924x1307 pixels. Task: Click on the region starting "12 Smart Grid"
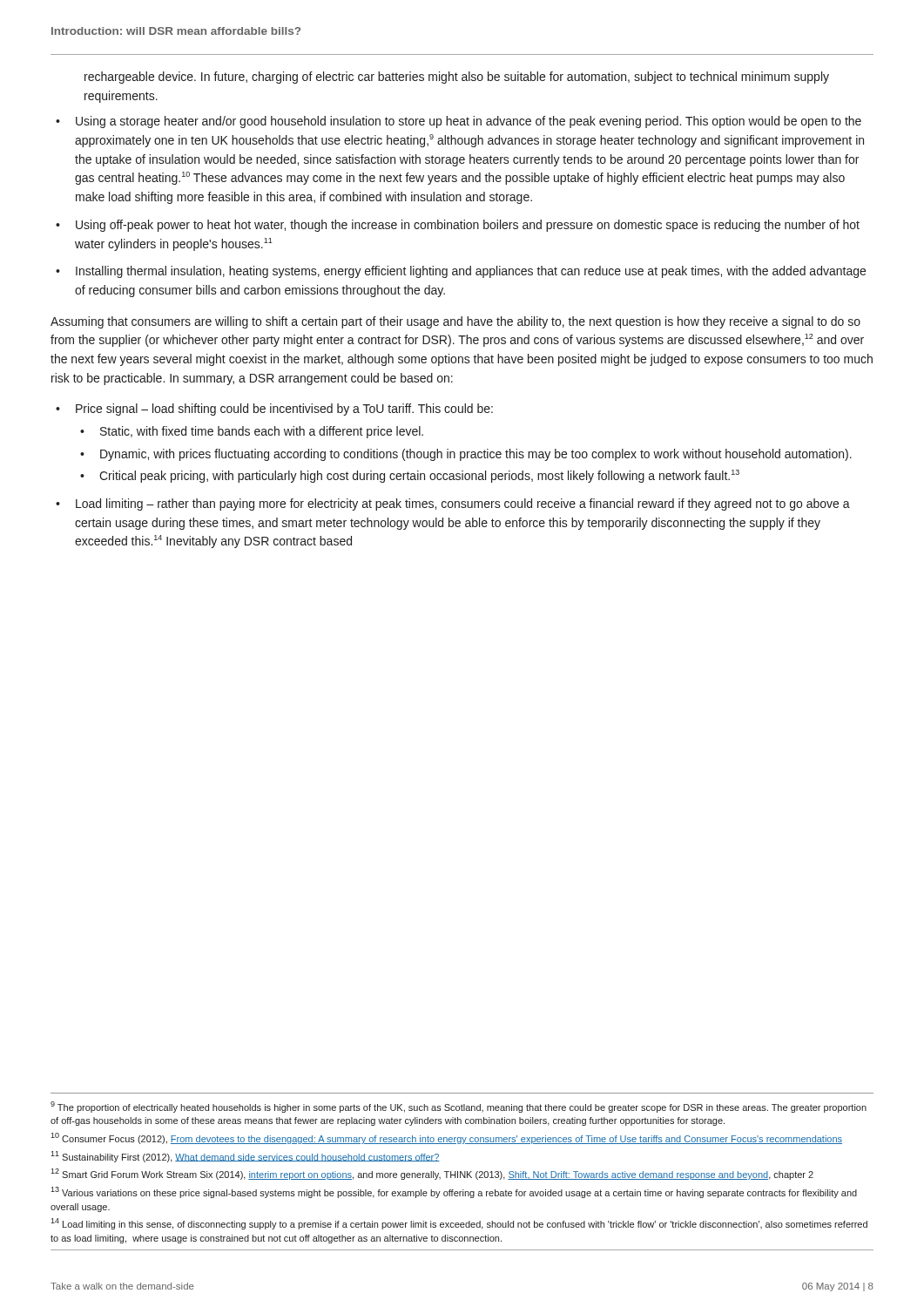[x=432, y=1173]
